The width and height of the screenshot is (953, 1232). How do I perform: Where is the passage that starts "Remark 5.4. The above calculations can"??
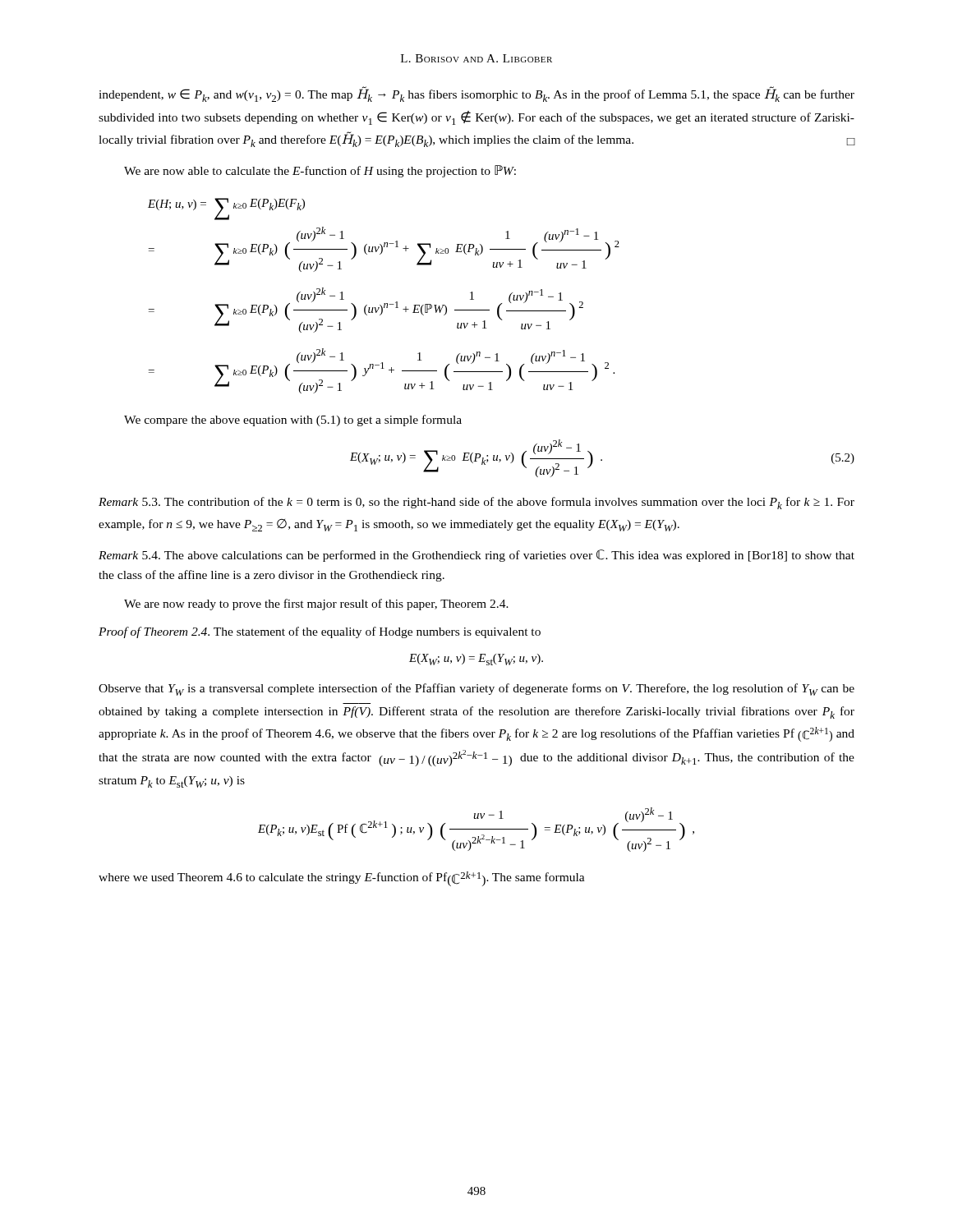(x=476, y=565)
